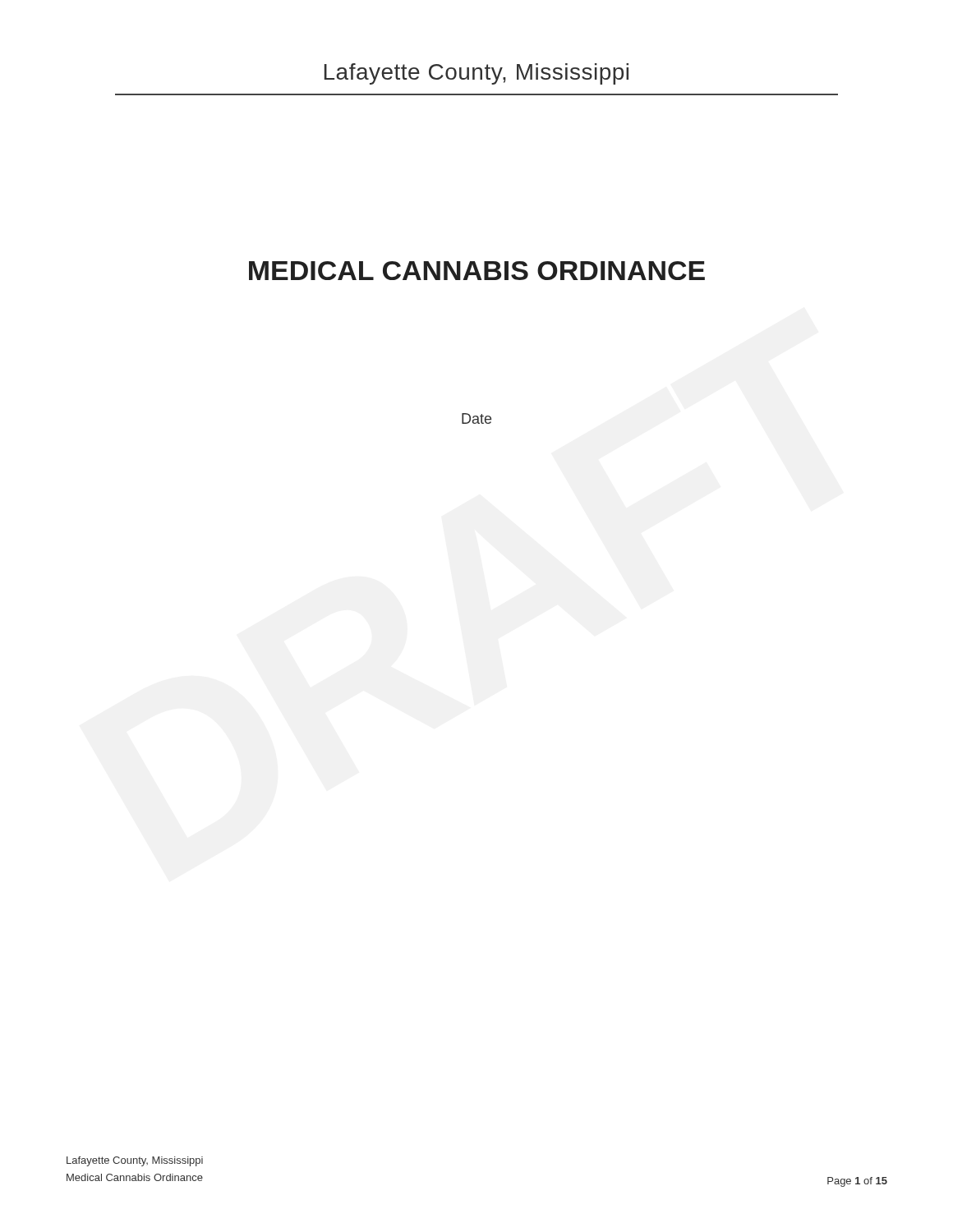Find the title that reads "MEDICAL CANNABIS ORDINANCE"
The width and height of the screenshot is (953, 1232).
(476, 271)
